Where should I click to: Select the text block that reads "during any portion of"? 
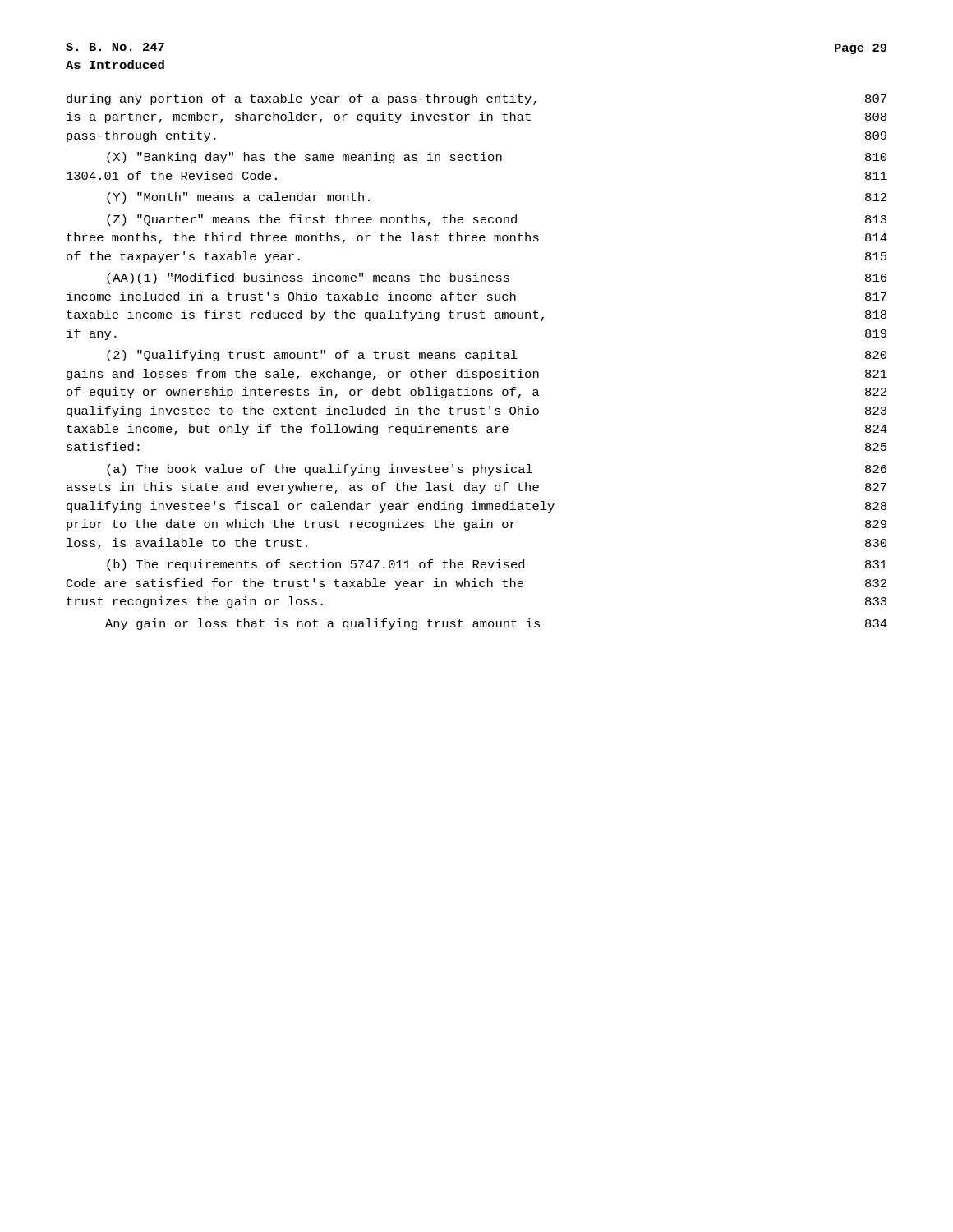(x=476, y=118)
